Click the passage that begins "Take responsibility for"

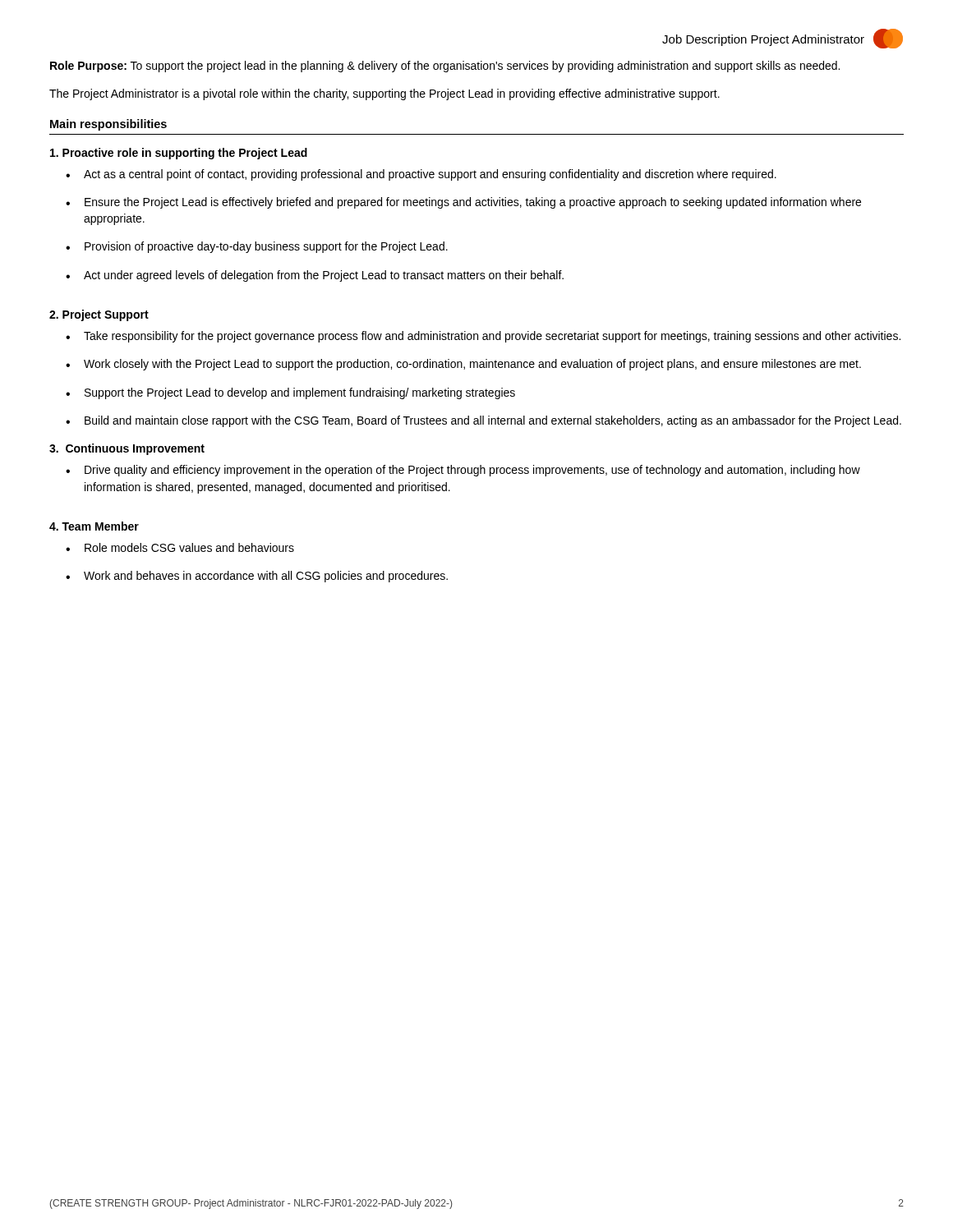[493, 336]
